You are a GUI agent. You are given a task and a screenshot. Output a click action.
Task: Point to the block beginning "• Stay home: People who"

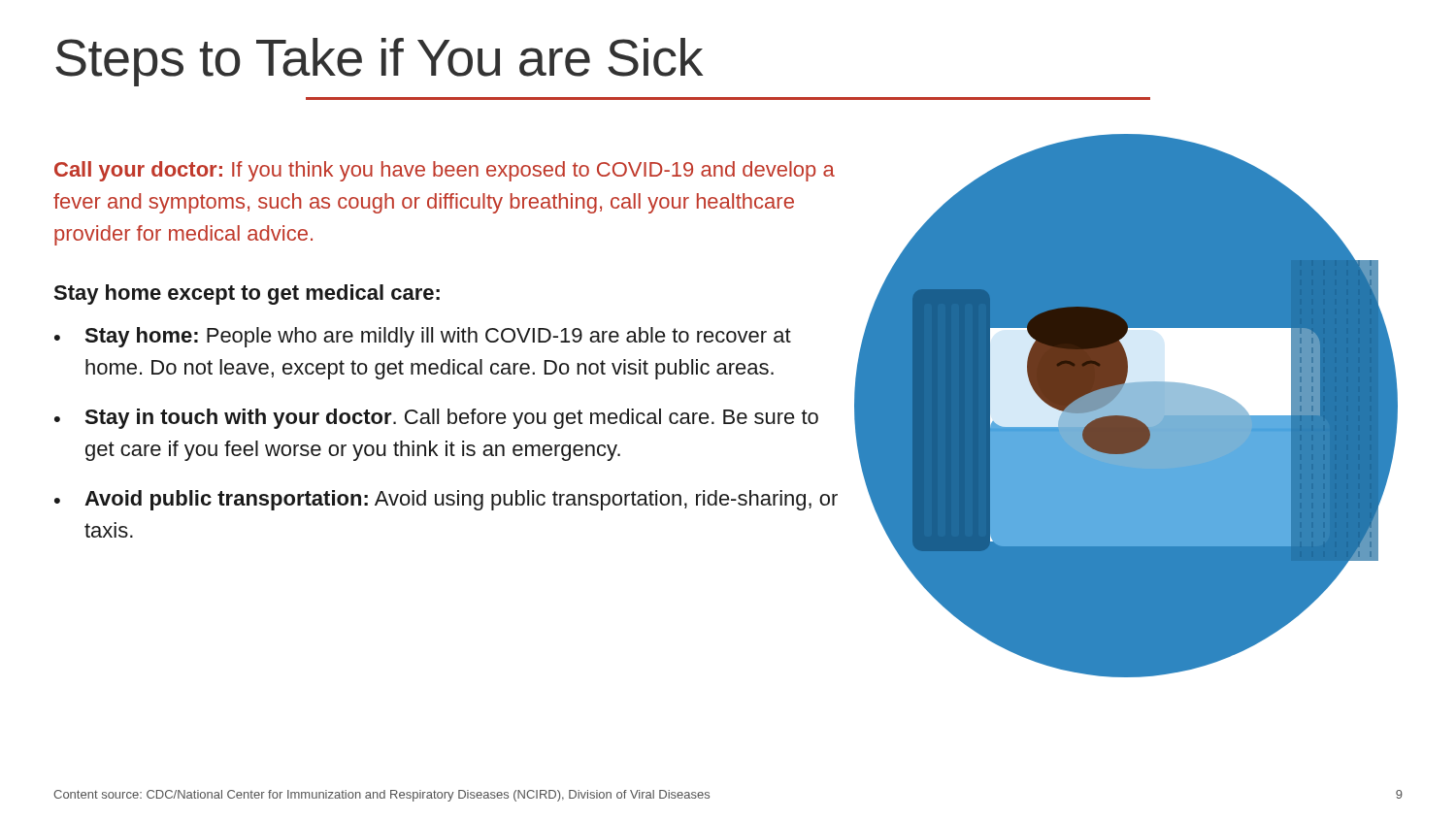tap(451, 351)
